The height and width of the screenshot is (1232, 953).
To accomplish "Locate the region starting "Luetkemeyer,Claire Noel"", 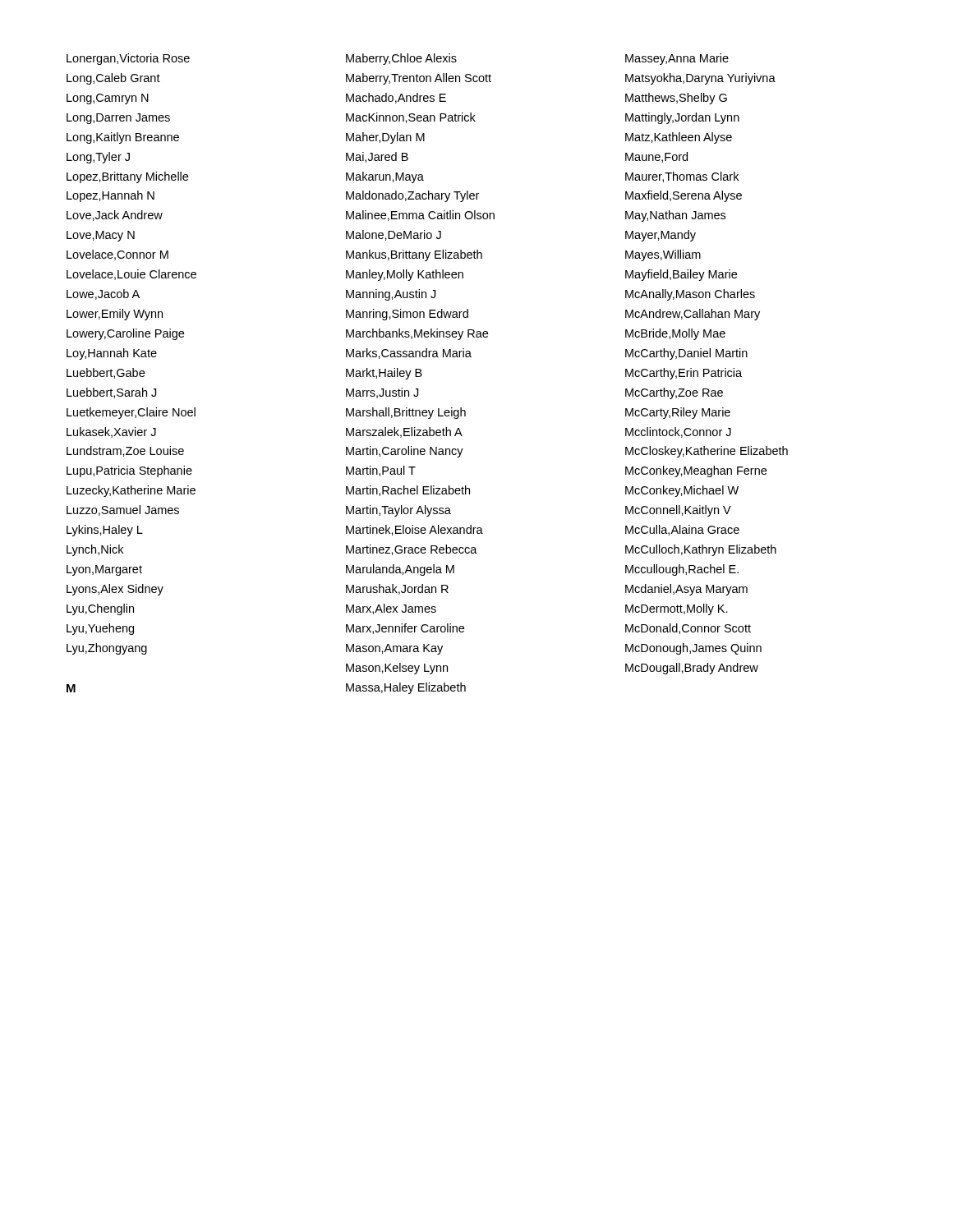I will pyautogui.click(x=131, y=412).
